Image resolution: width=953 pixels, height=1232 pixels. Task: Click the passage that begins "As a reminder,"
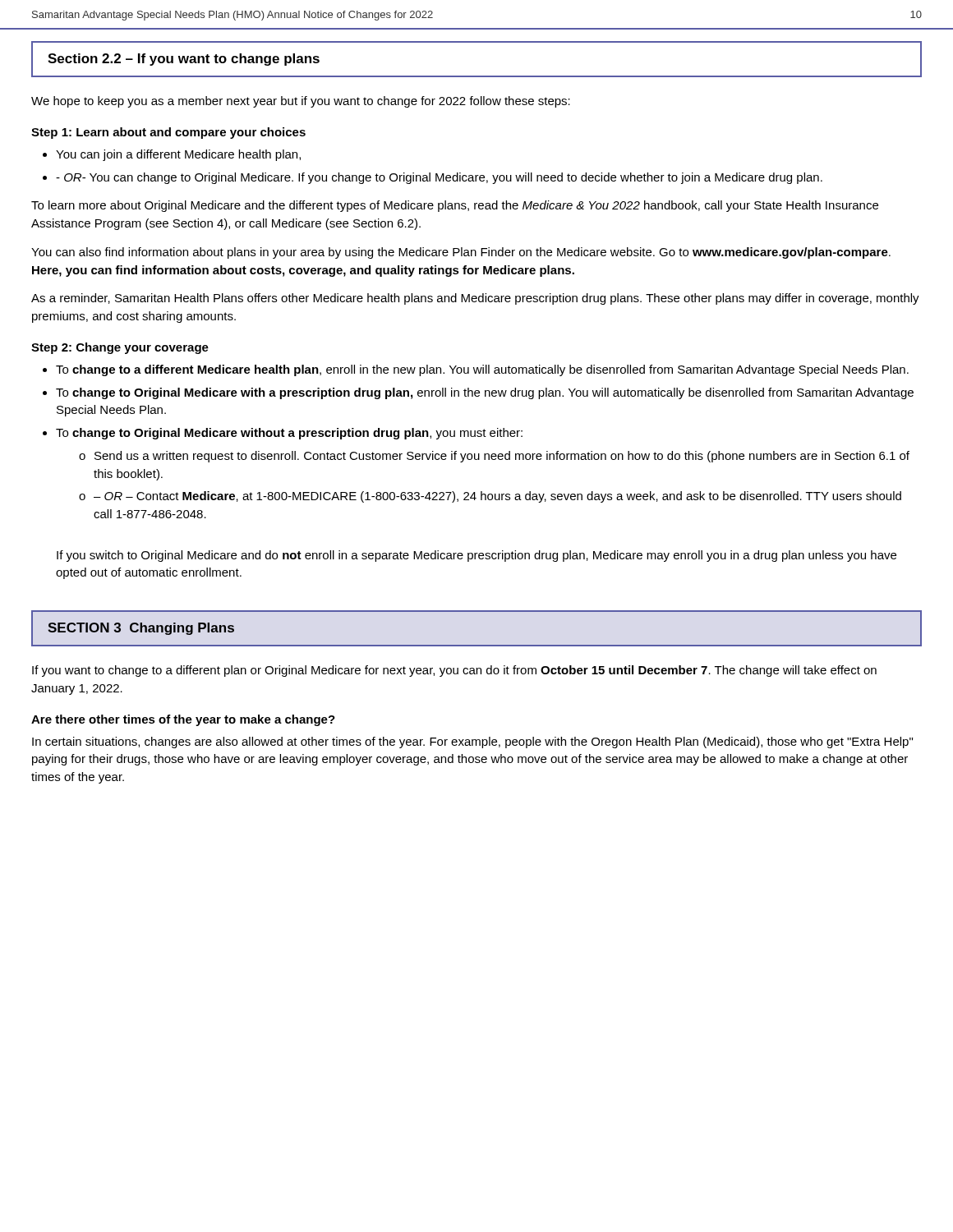tap(475, 307)
